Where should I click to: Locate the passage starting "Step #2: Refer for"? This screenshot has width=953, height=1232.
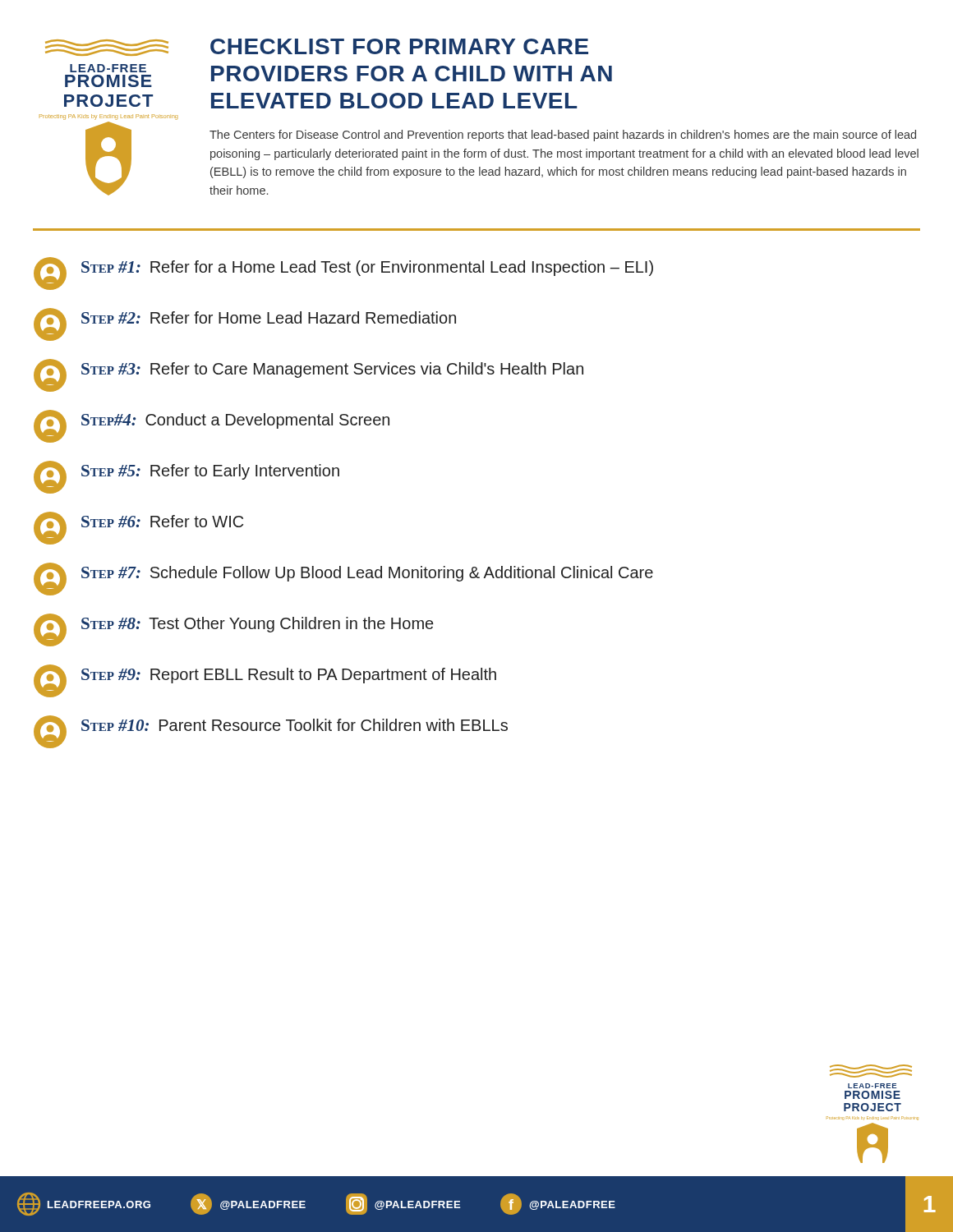coord(245,324)
